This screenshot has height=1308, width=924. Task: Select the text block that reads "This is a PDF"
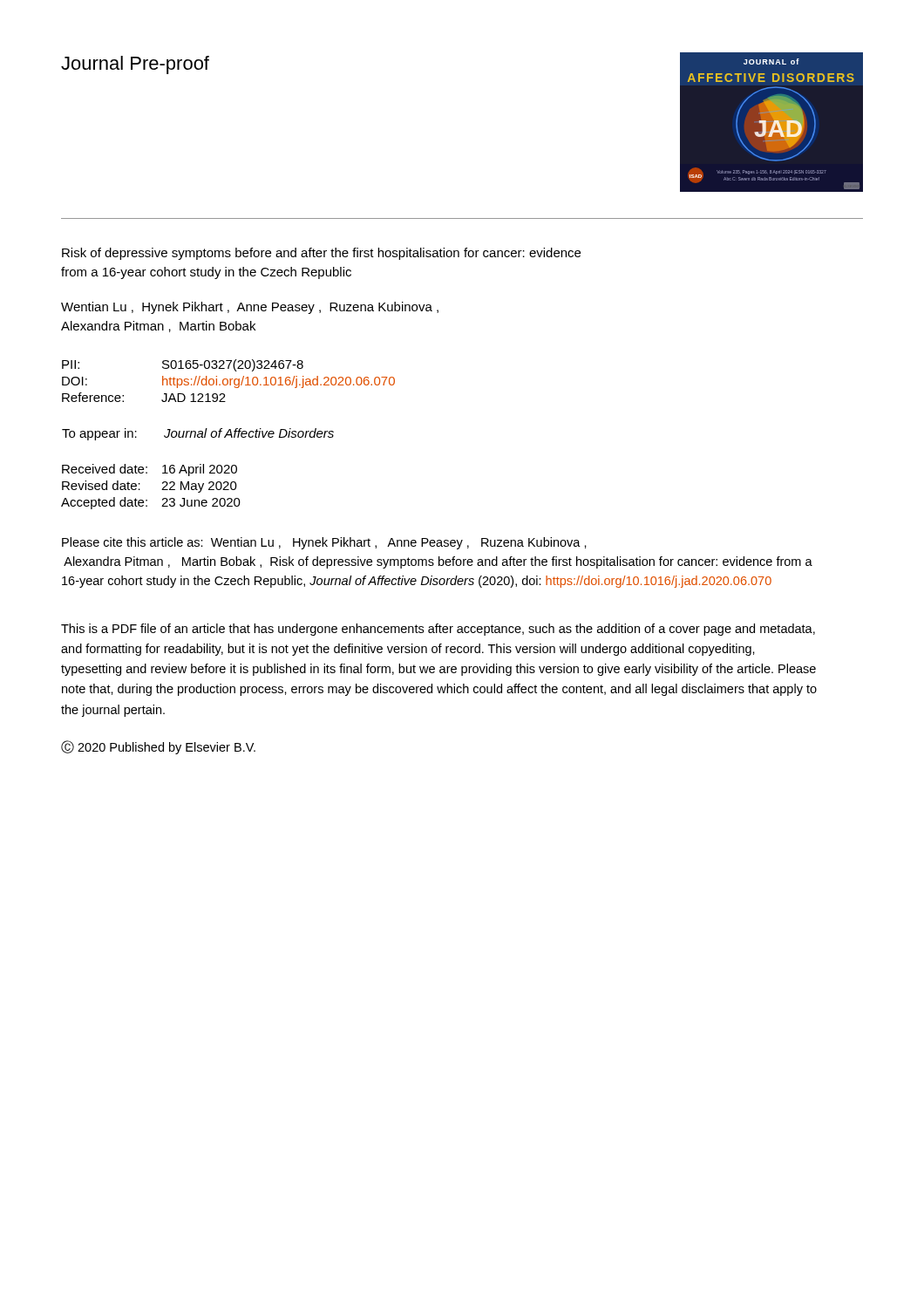pos(439,669)
